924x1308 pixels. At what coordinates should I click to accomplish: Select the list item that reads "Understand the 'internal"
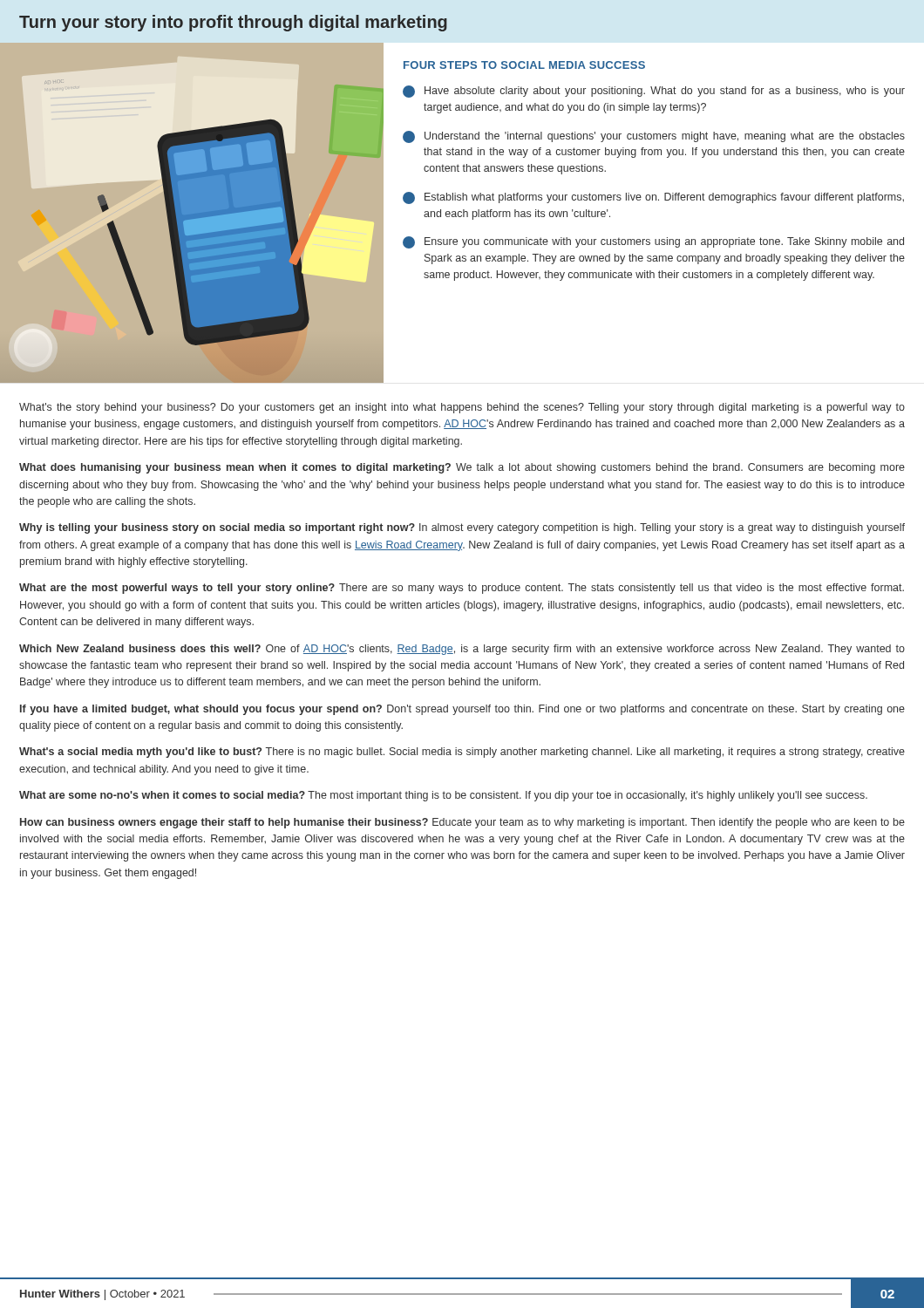654,152
